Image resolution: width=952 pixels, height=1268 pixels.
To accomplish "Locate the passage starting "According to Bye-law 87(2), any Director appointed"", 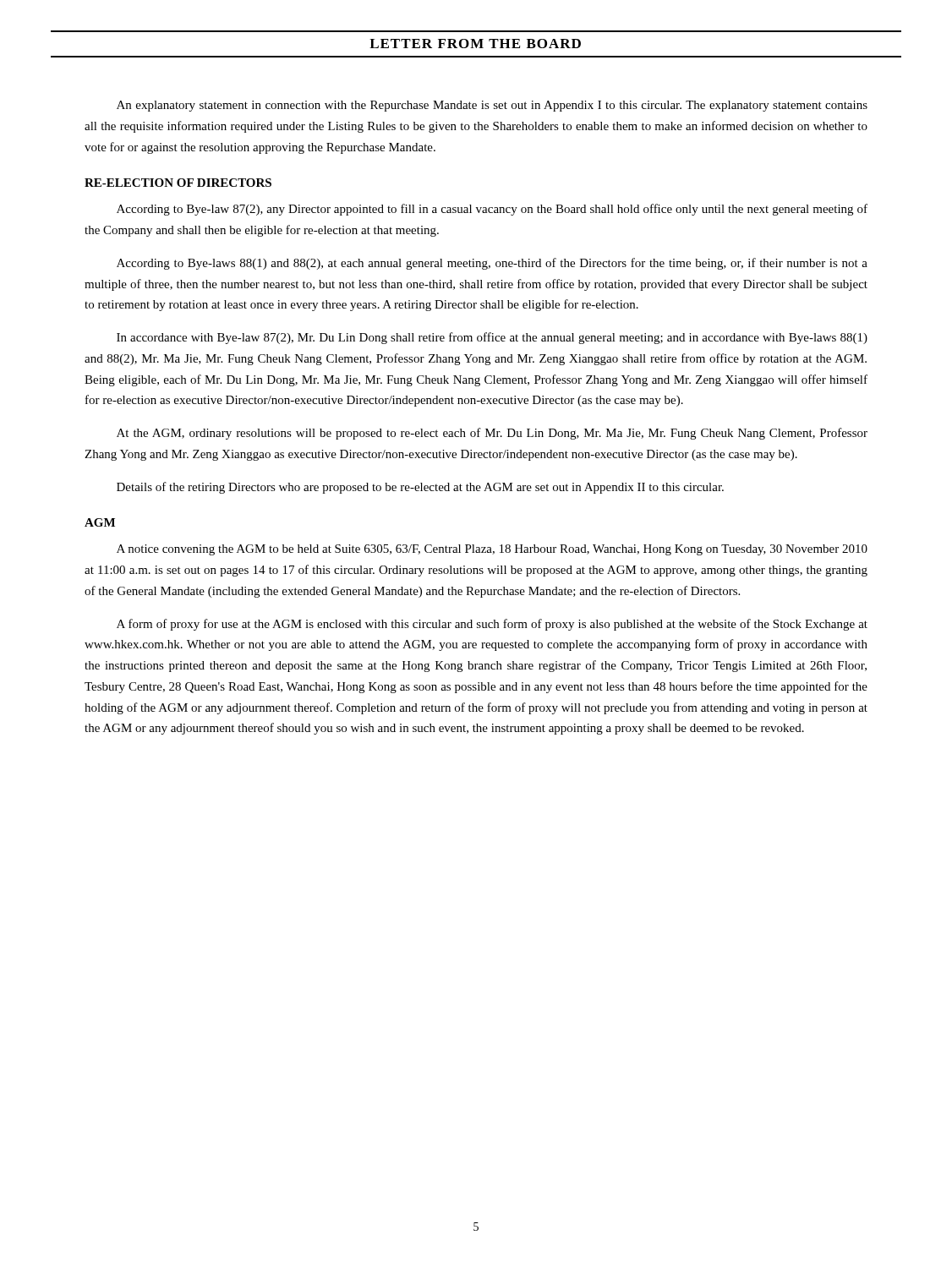I will 476,219.
